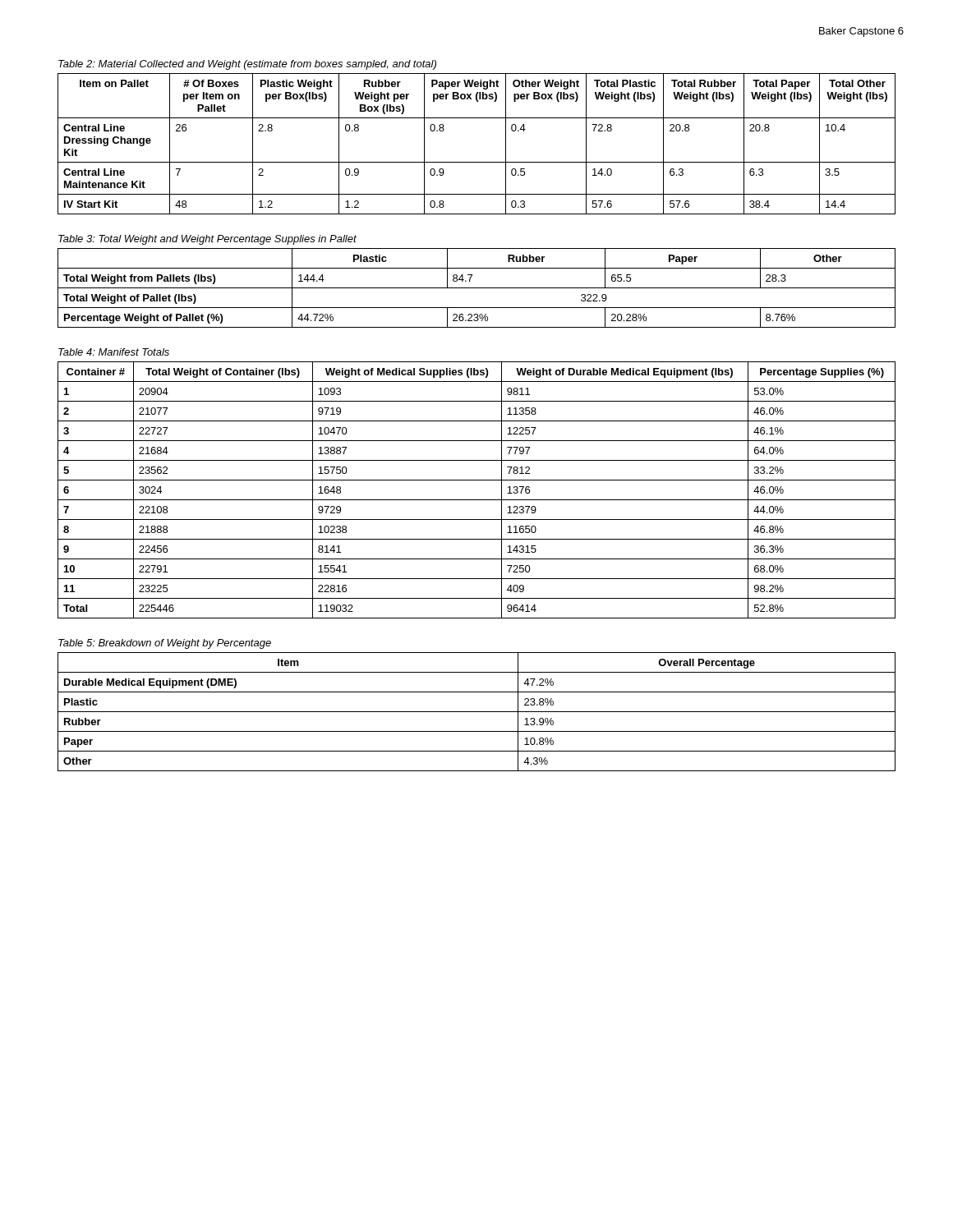This screenshot has height=1232, width=953.
Task: Find the table that mentions "Overall Percentage"
Action: pyautogui.click(x=476, y=712)
